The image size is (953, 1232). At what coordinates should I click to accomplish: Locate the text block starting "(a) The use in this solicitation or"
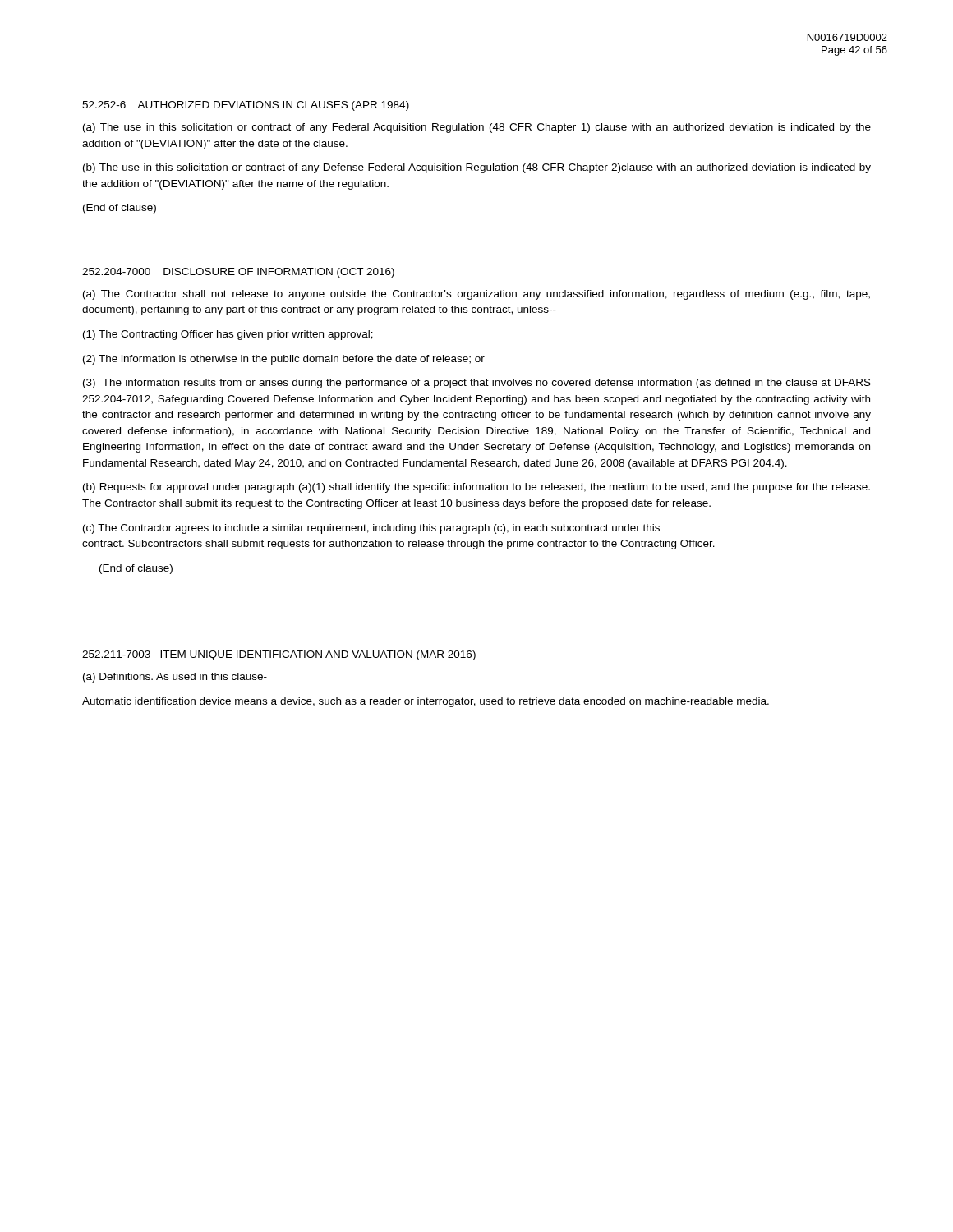pos(476,135)
